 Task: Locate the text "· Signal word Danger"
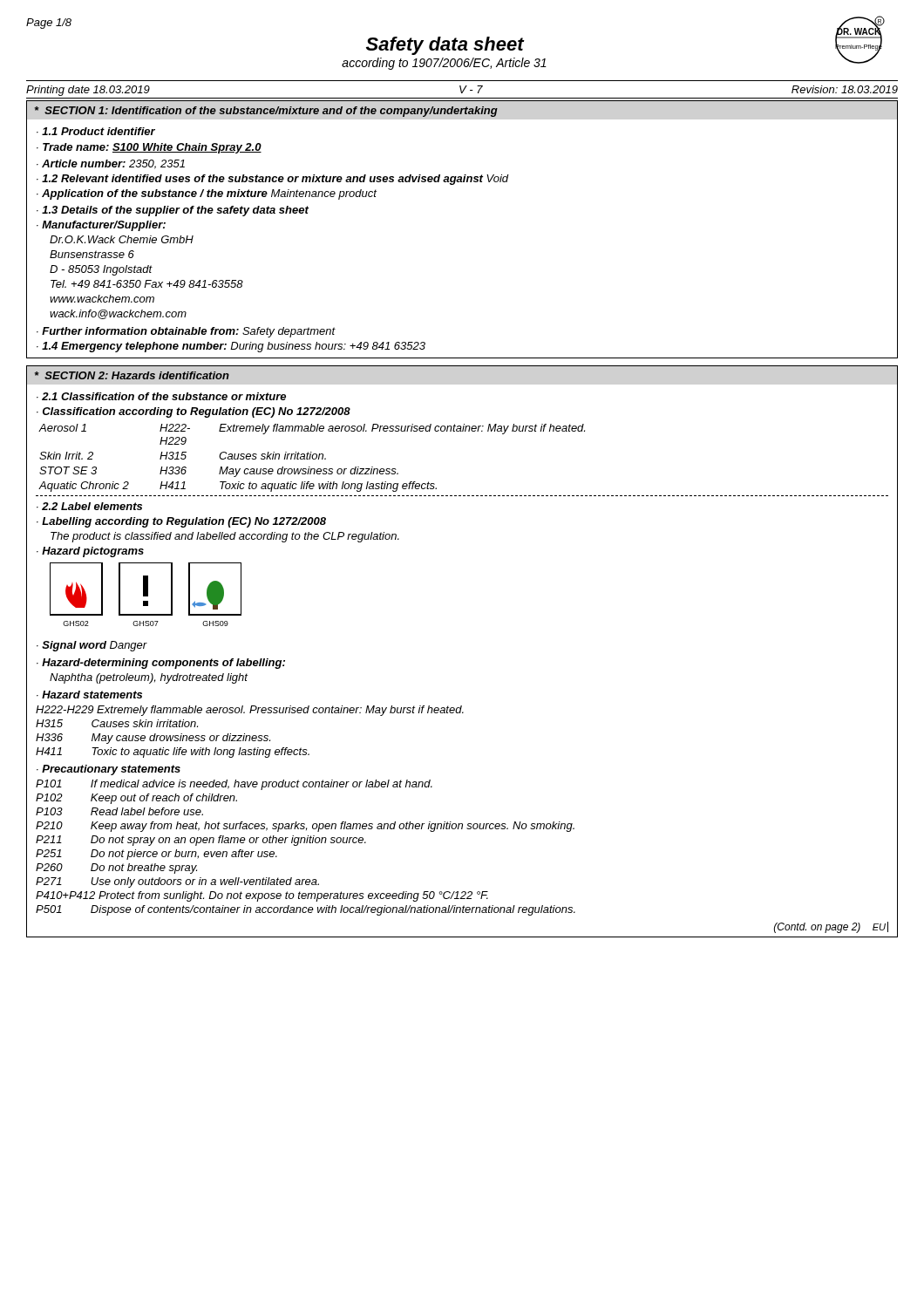92,646
